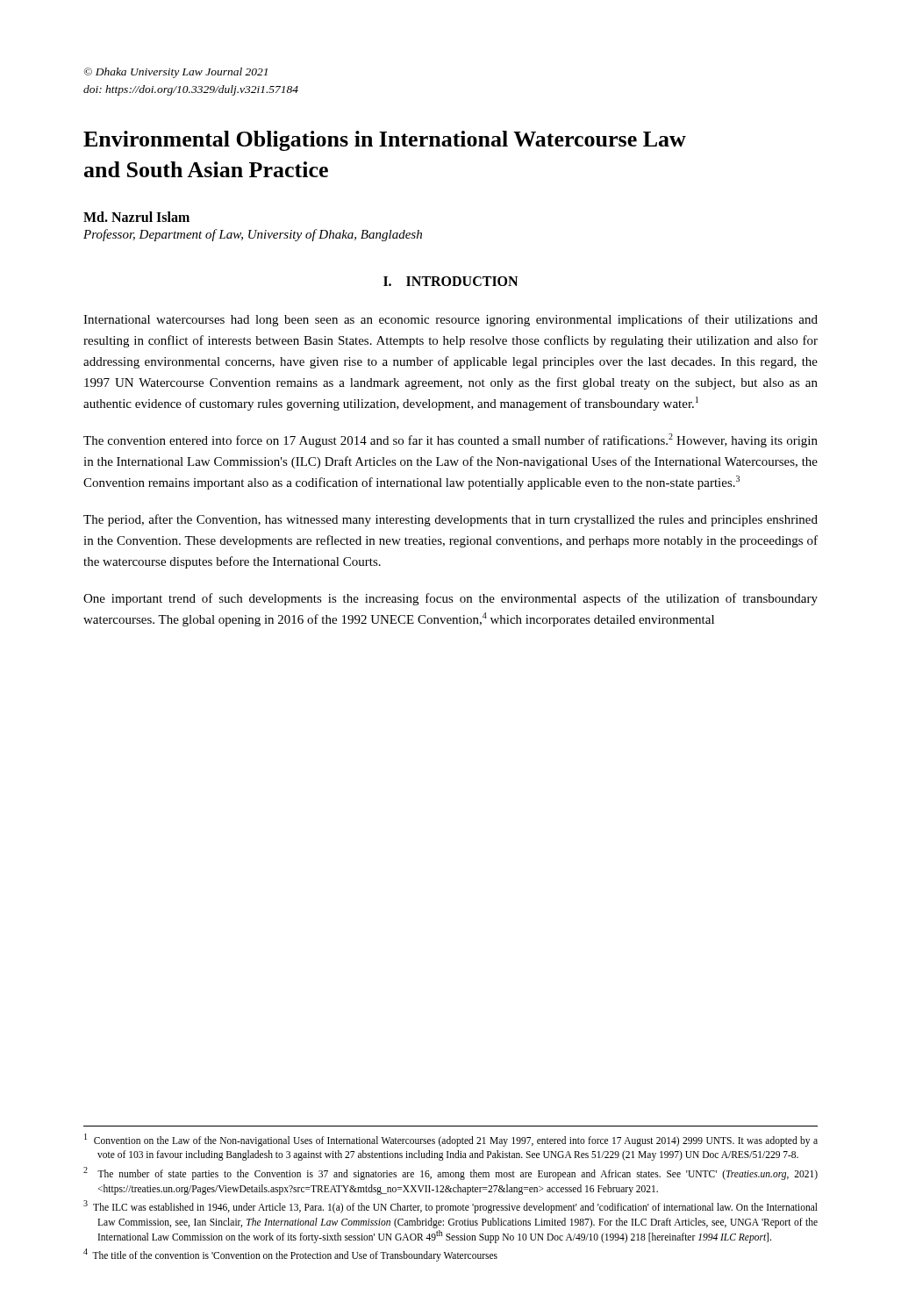Screen dimensions: 1316x901
Task: Point to the block beginning "2 The number of state parties"
Action: (x=450, y=1180)
